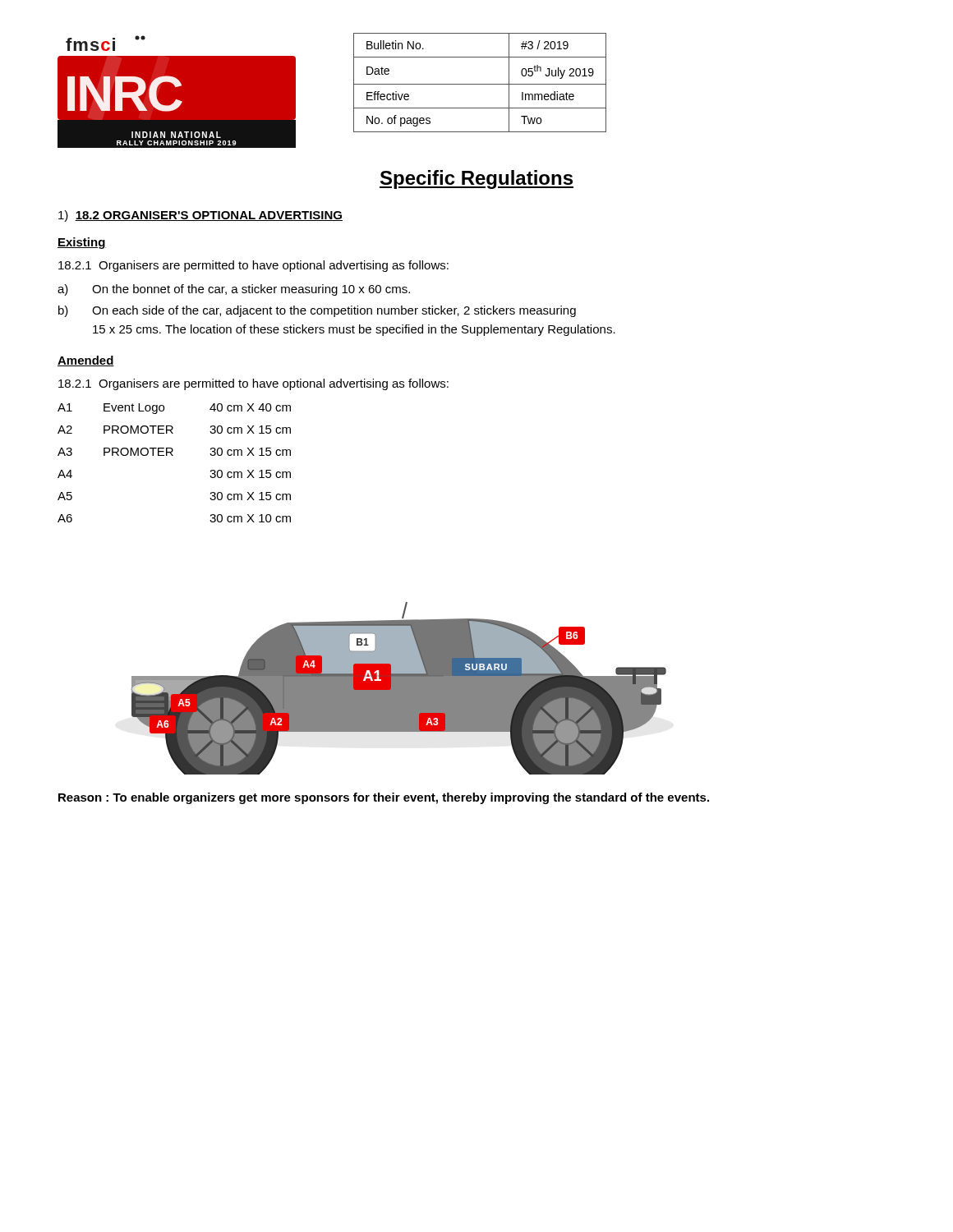This screenshot has height=1232, width=953.
Task: Find the block on this page that starts "b) On each side of the"
Action: (476, 319)
